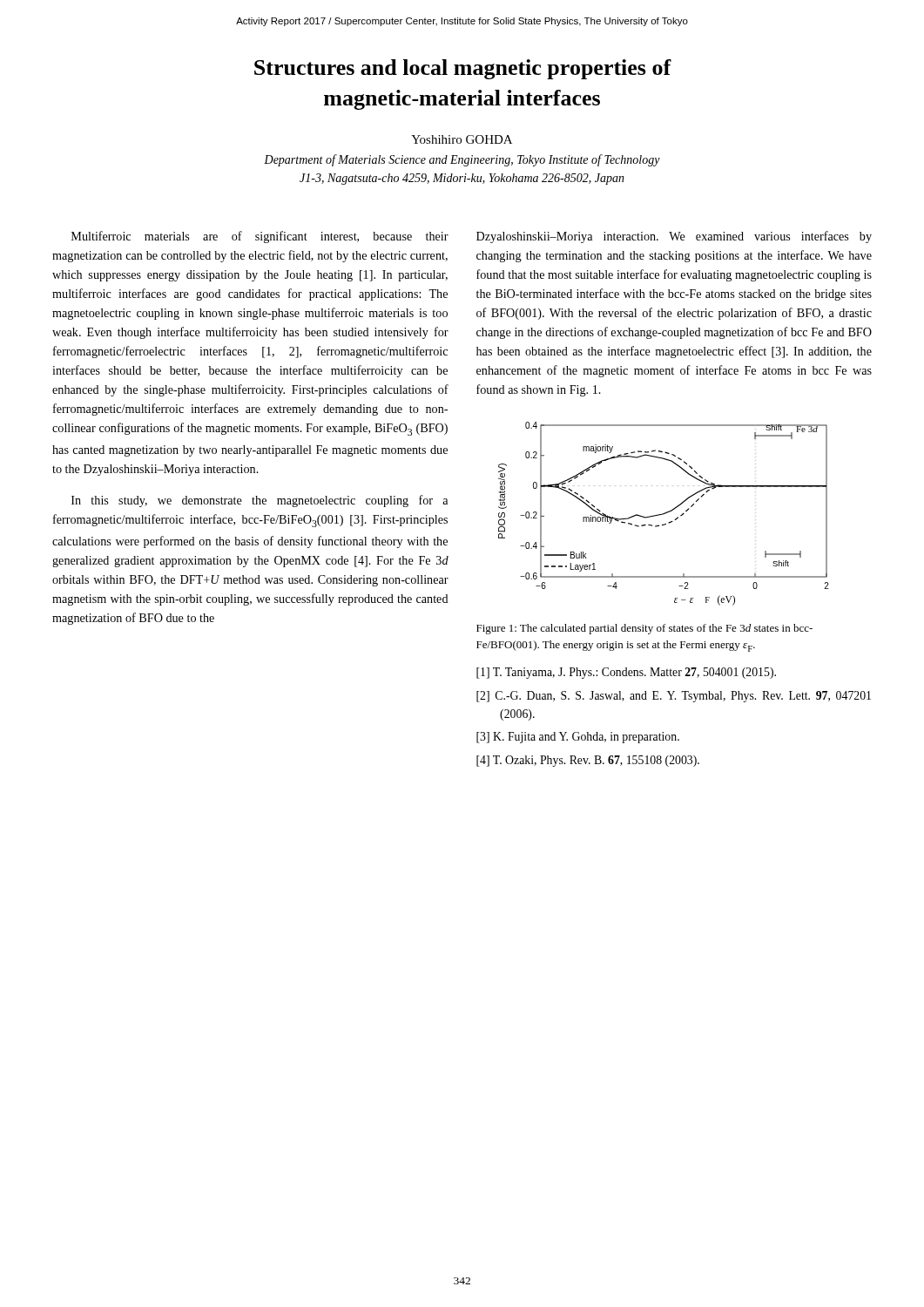Click on the passage starting "Structures and local magnetic properties ofmagnetic-material interfaces Yoshihiro"
This screenshot has width=924, height=1307.
click(x=463, y=69)
